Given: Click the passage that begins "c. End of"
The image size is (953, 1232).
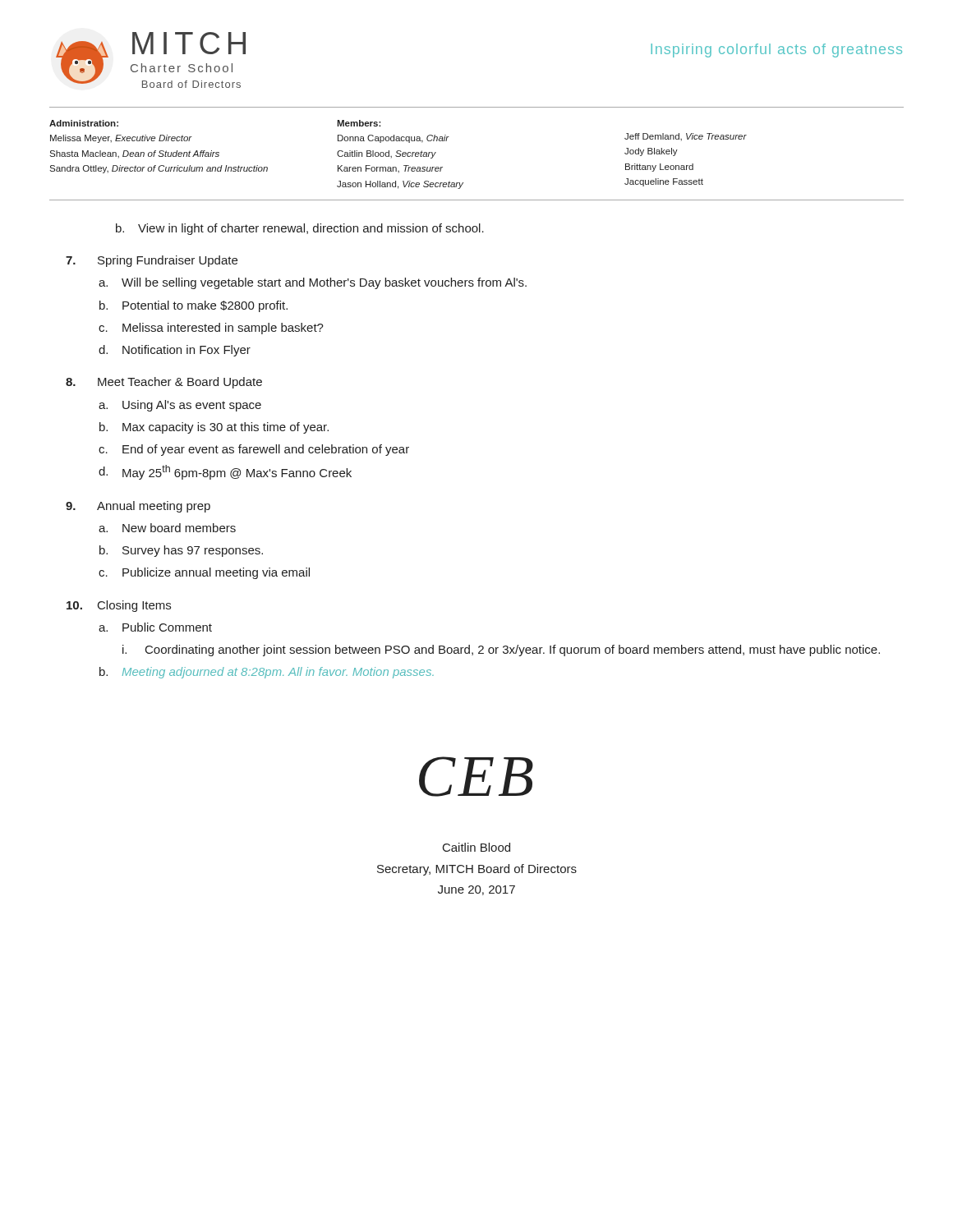Looking at the screenshot, I should pos(254,449).
